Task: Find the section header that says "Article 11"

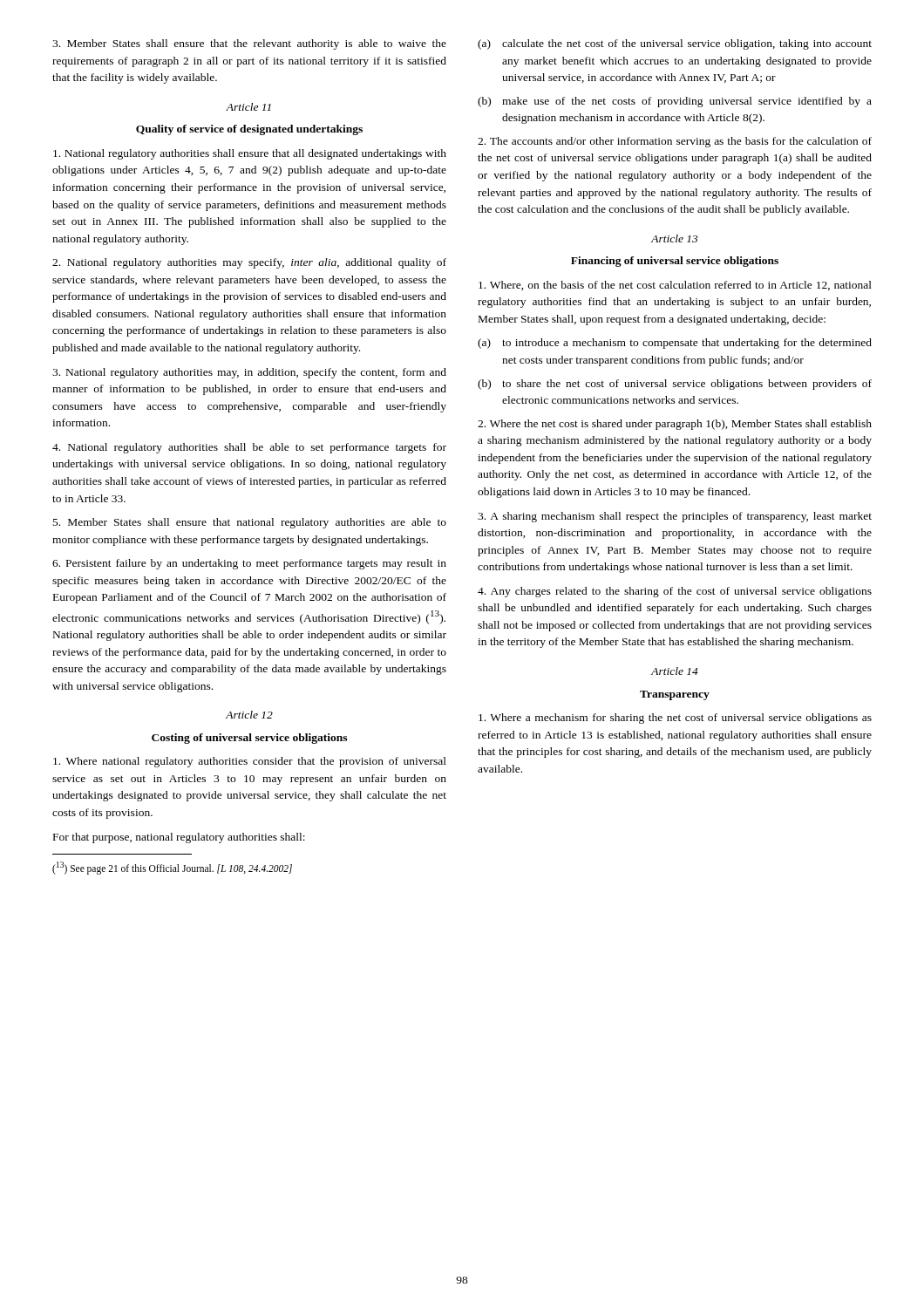Action: 249,107
